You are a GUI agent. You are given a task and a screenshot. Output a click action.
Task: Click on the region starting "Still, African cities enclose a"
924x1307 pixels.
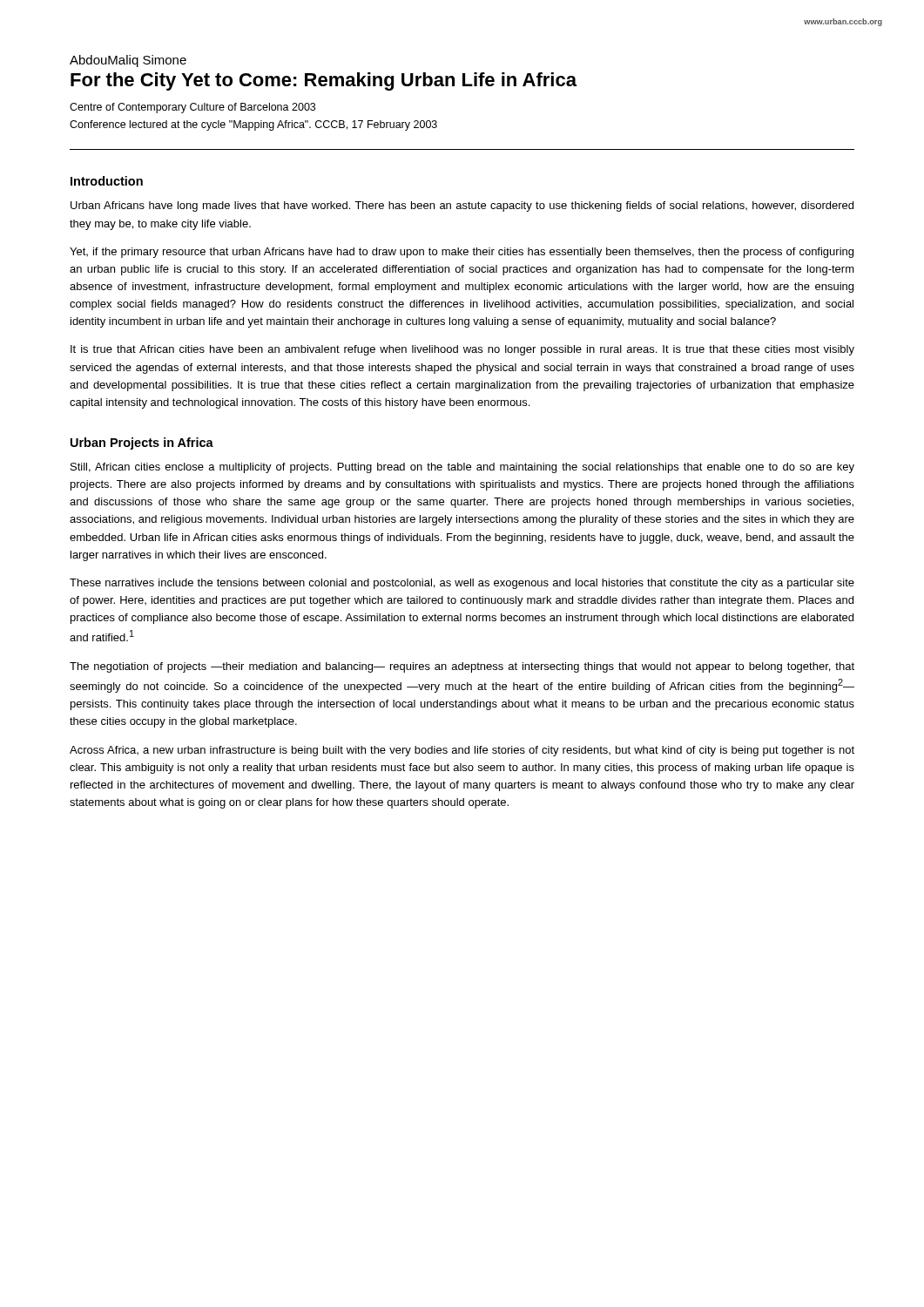coord(462,511)
